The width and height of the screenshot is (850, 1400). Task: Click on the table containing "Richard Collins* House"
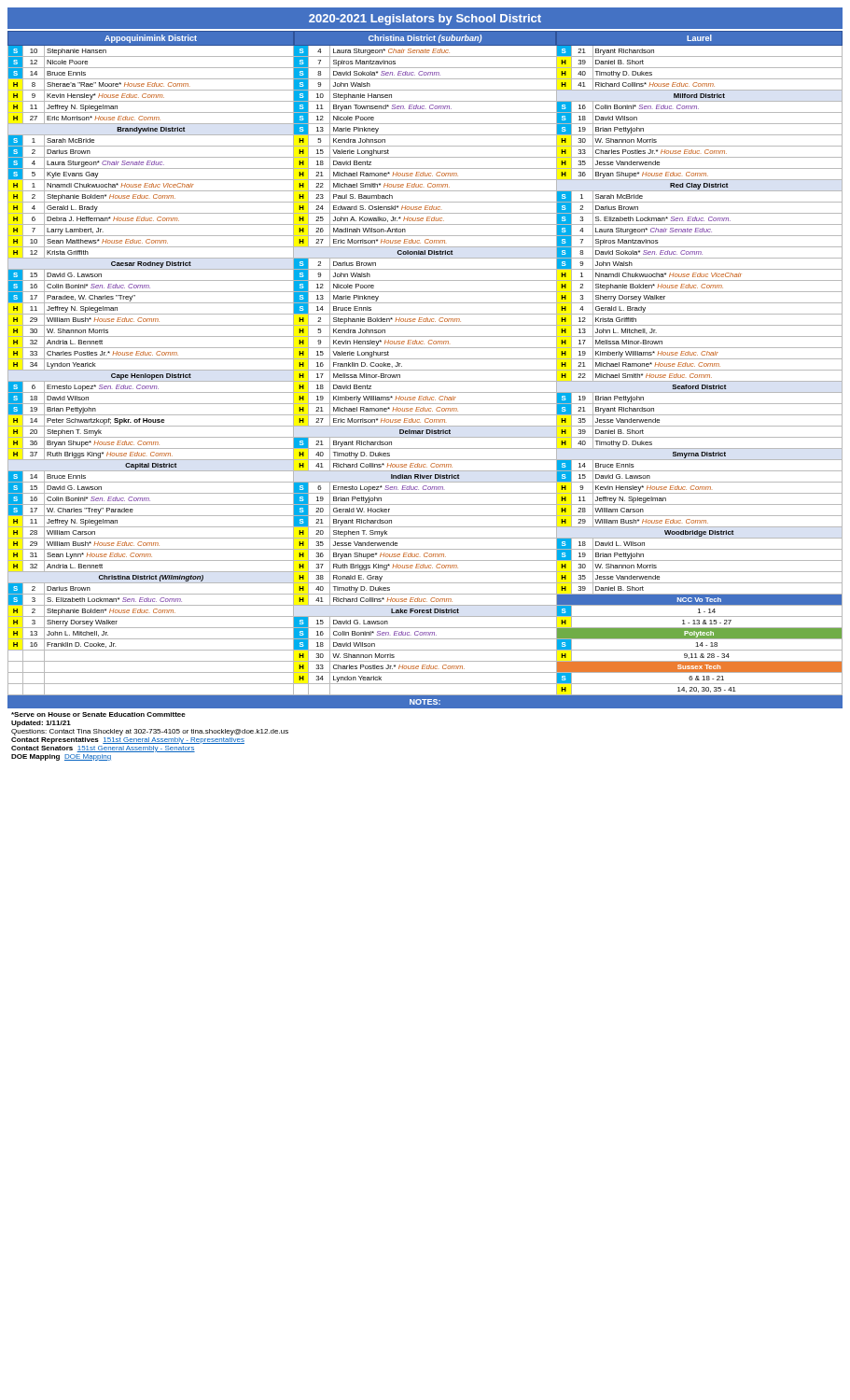click(425, 363)
